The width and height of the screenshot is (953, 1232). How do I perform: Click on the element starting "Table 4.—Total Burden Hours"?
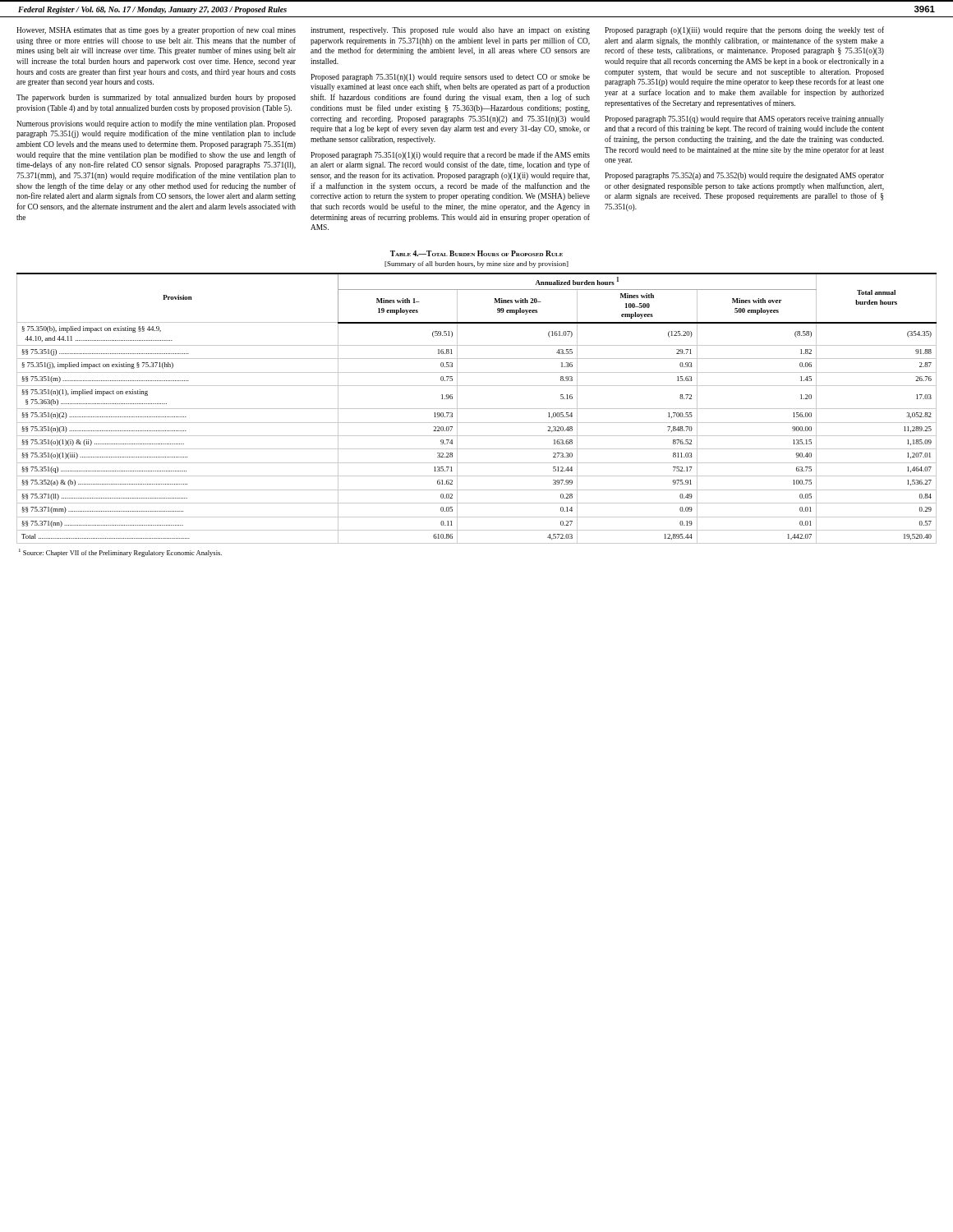(476, 254)
